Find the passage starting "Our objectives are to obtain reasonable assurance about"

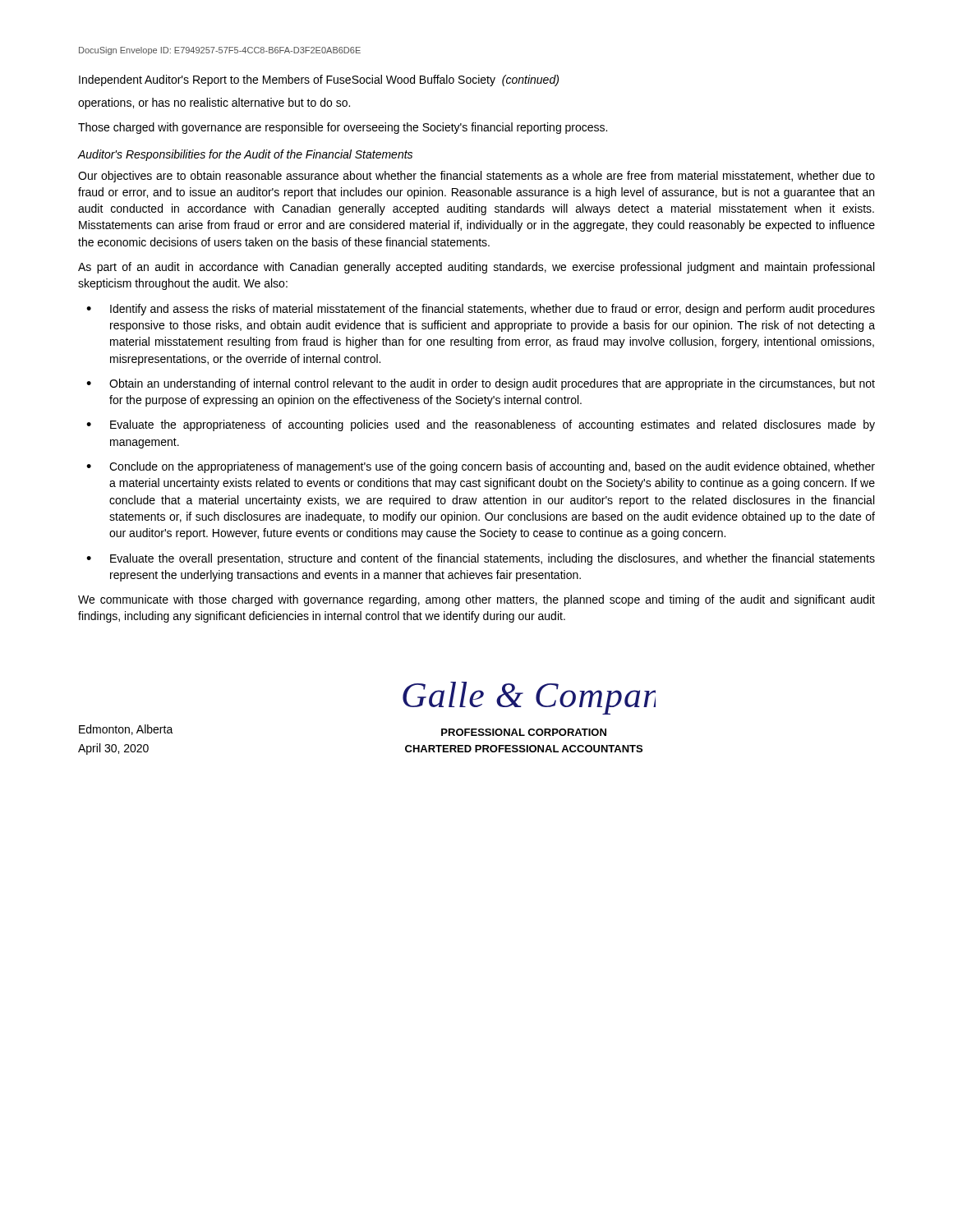476,209
